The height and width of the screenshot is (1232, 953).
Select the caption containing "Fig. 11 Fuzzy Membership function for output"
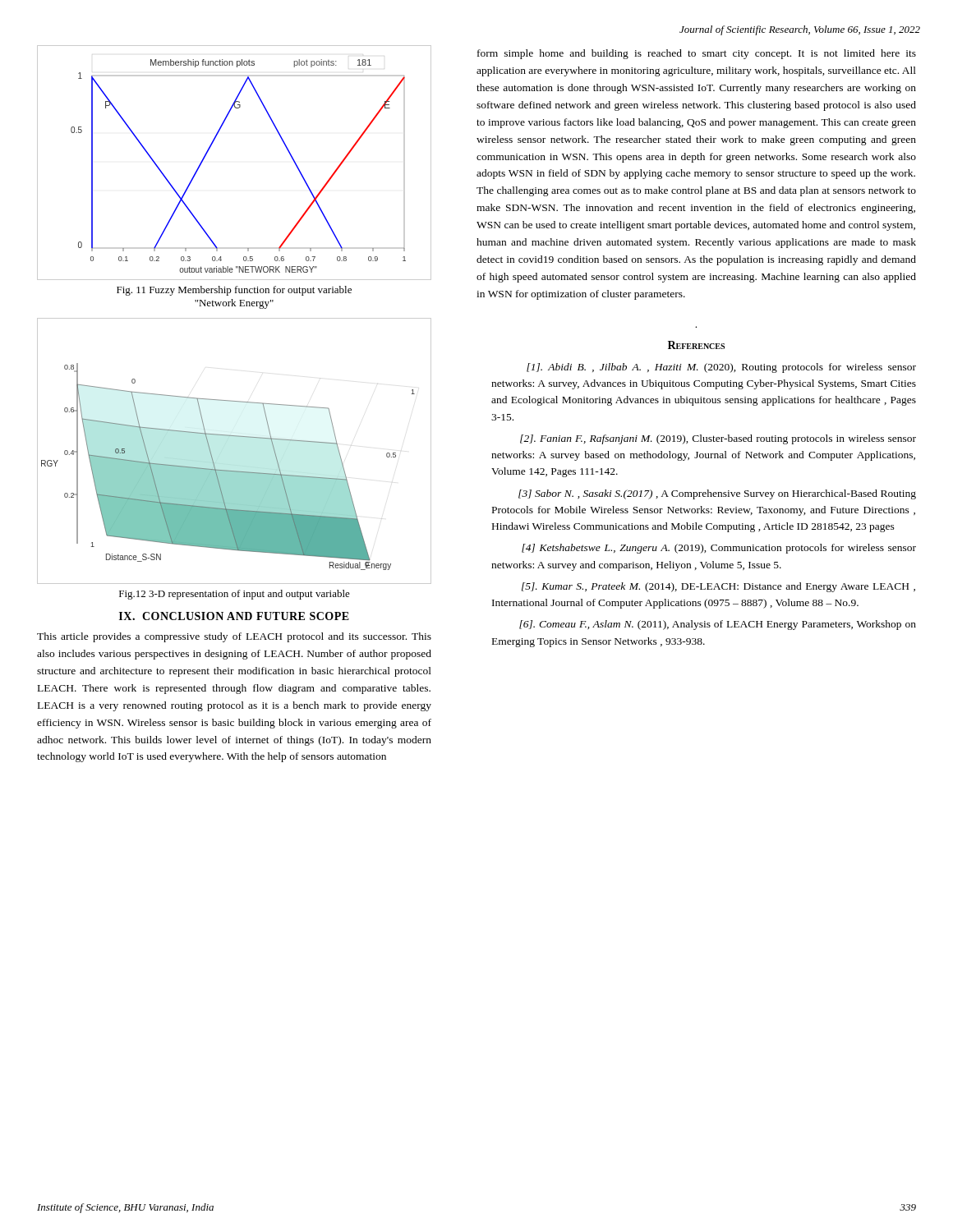click(x=234, y=296)
